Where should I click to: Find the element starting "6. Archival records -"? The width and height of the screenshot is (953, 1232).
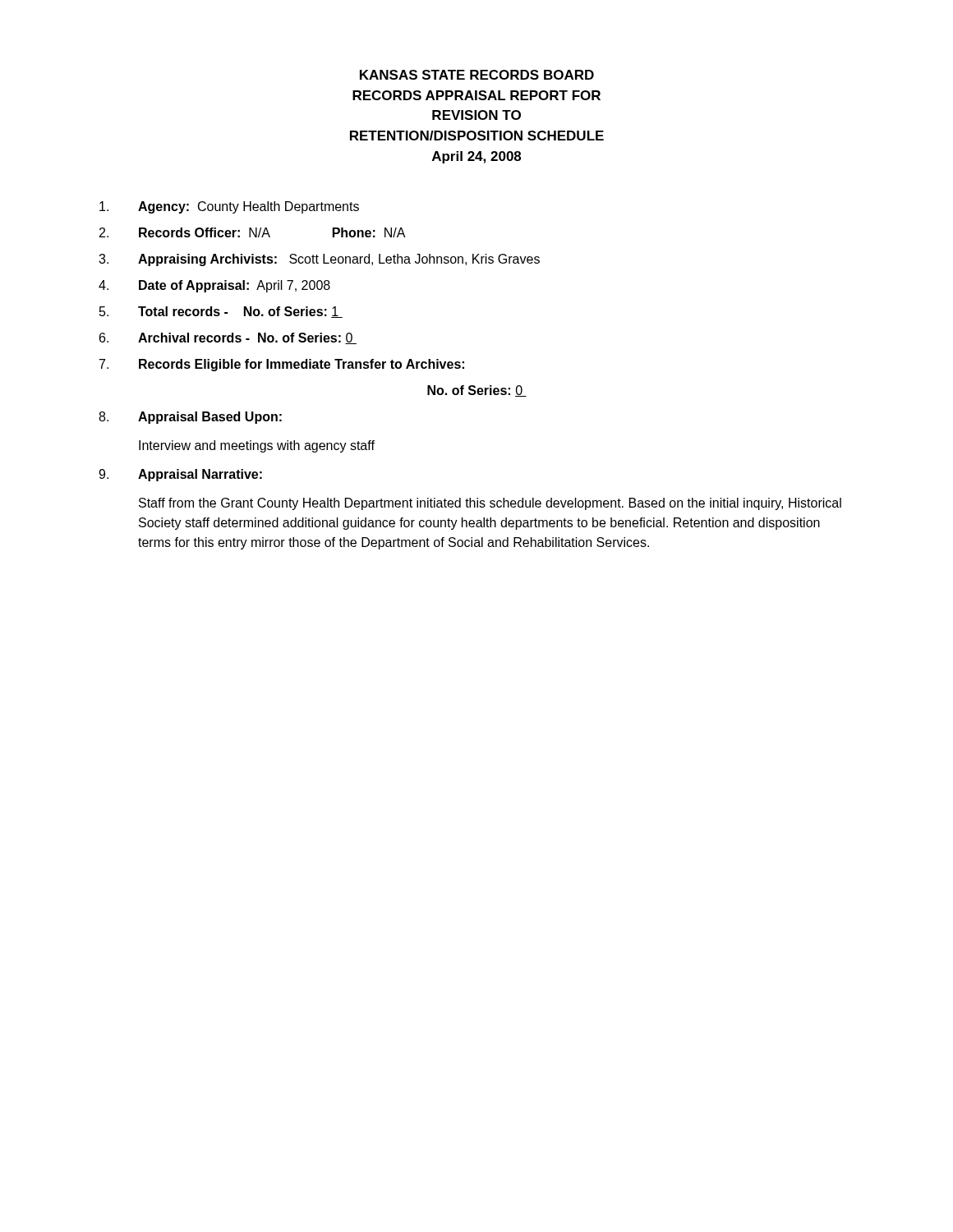228,338
